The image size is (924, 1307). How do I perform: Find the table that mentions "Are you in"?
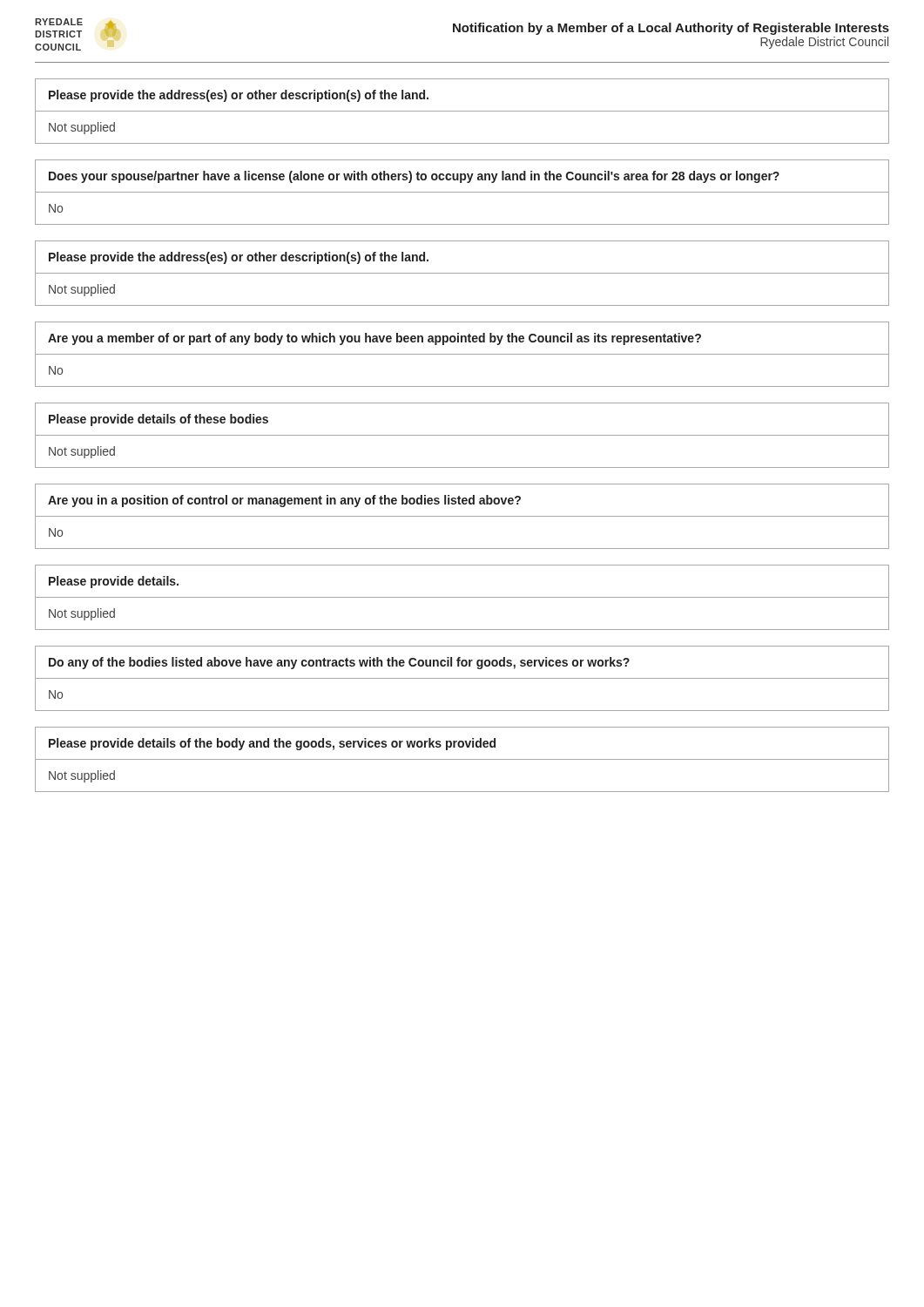462,516
